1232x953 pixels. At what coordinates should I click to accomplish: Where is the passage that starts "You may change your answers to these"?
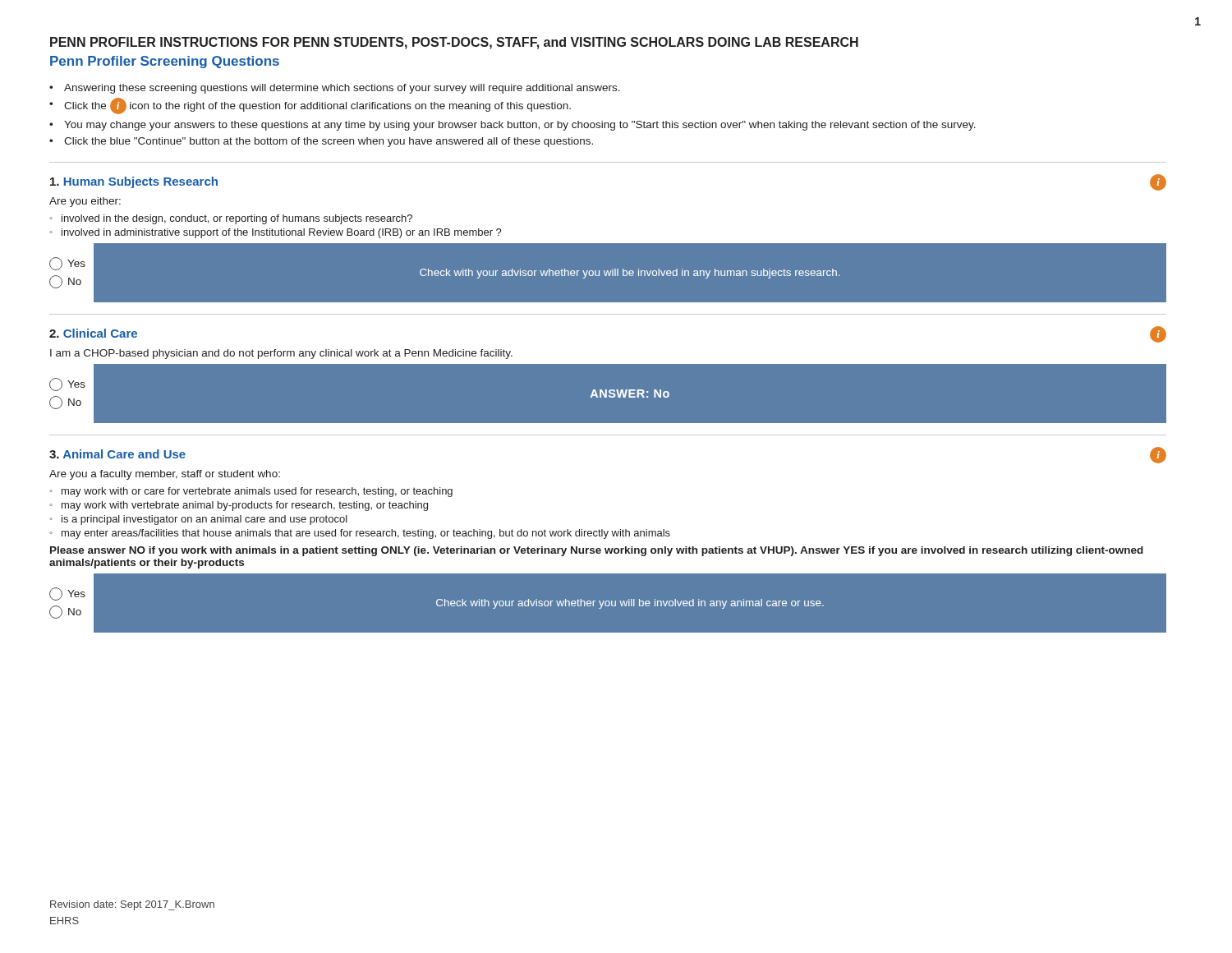[520, 124]
